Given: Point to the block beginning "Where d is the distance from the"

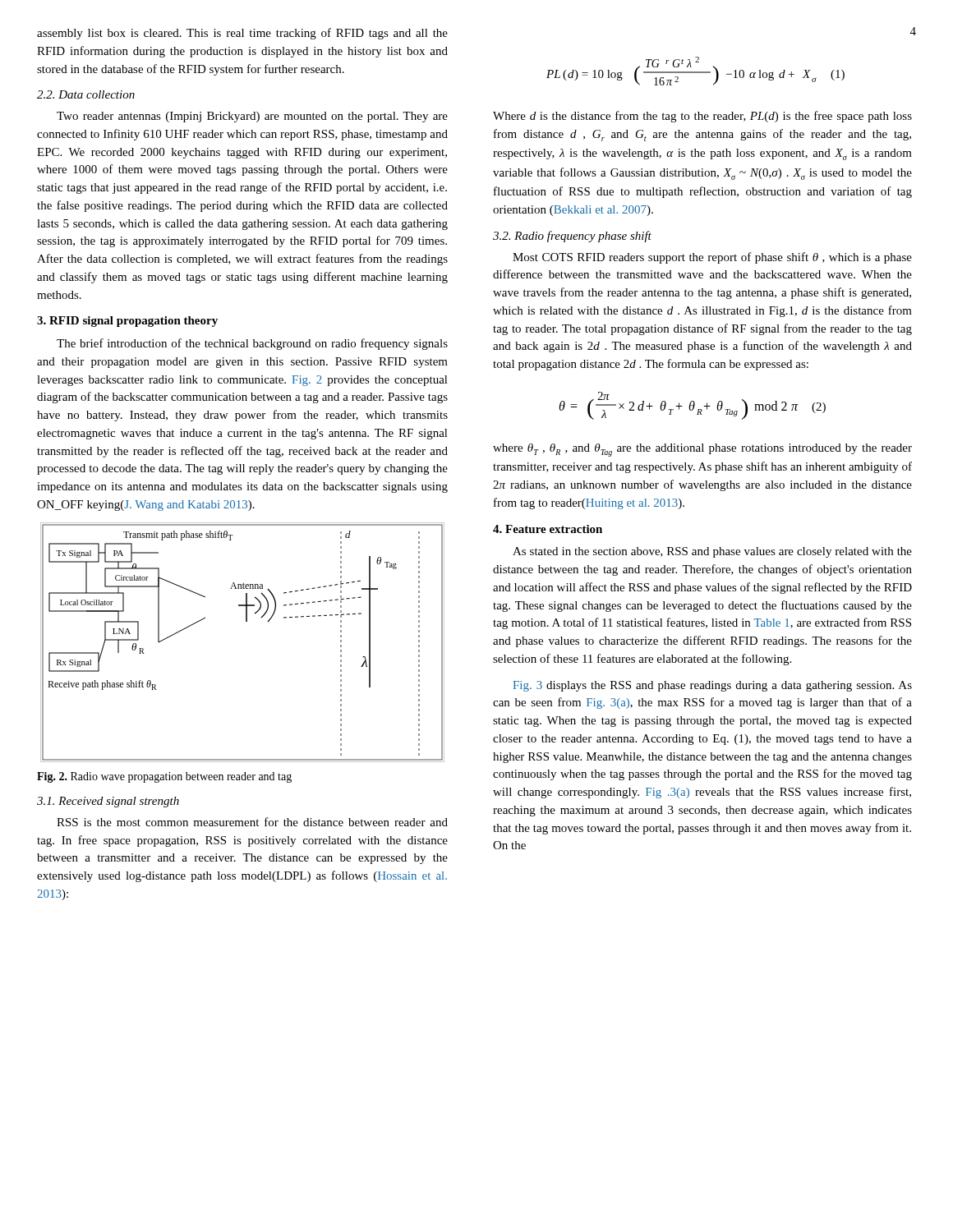Looking at the screenshot, I should [x=702, y=163].
